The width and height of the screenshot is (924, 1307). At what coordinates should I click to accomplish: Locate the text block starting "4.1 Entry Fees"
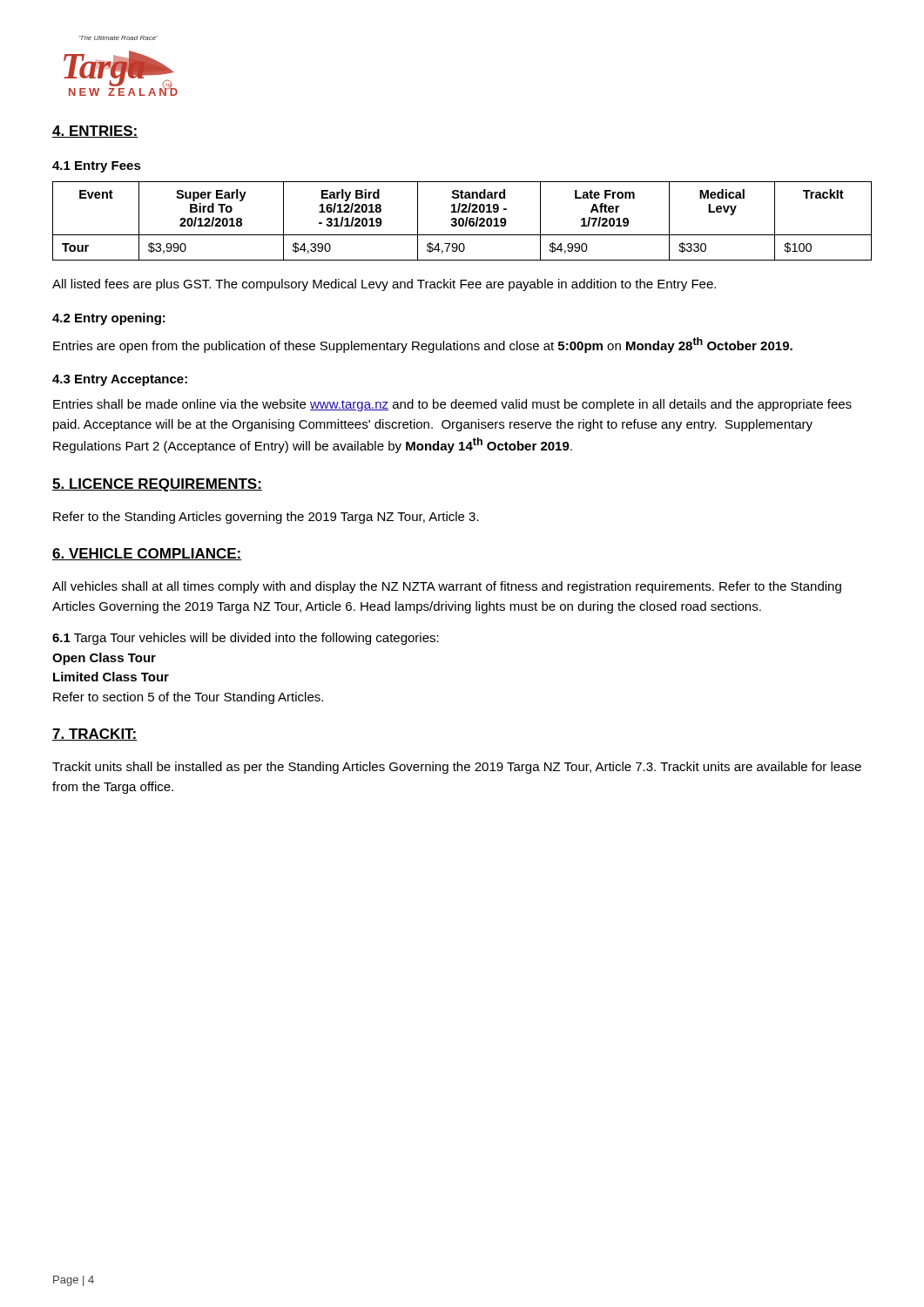tap(97, 165)
